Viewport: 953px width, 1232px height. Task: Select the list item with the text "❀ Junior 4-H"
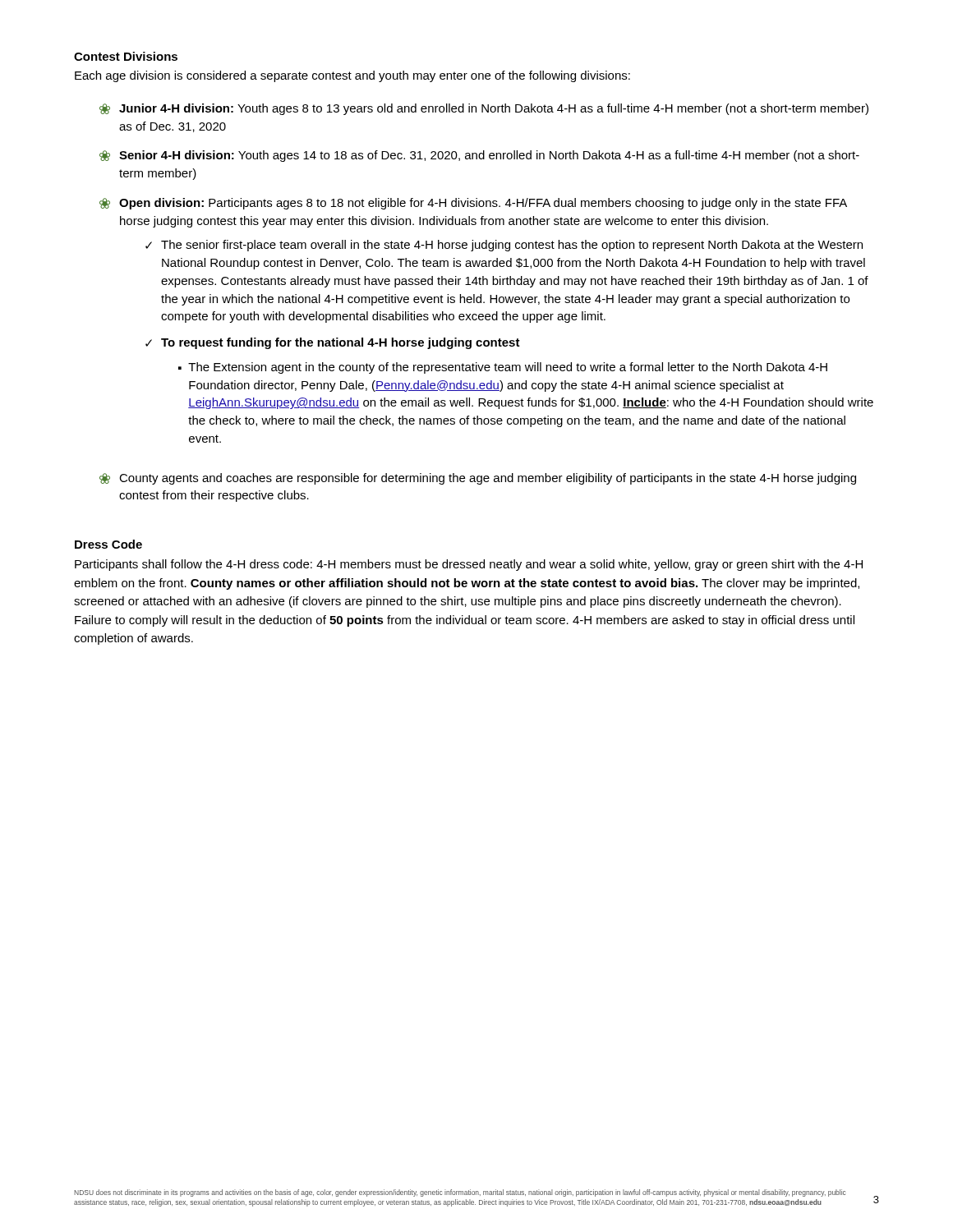coord(489,117)
